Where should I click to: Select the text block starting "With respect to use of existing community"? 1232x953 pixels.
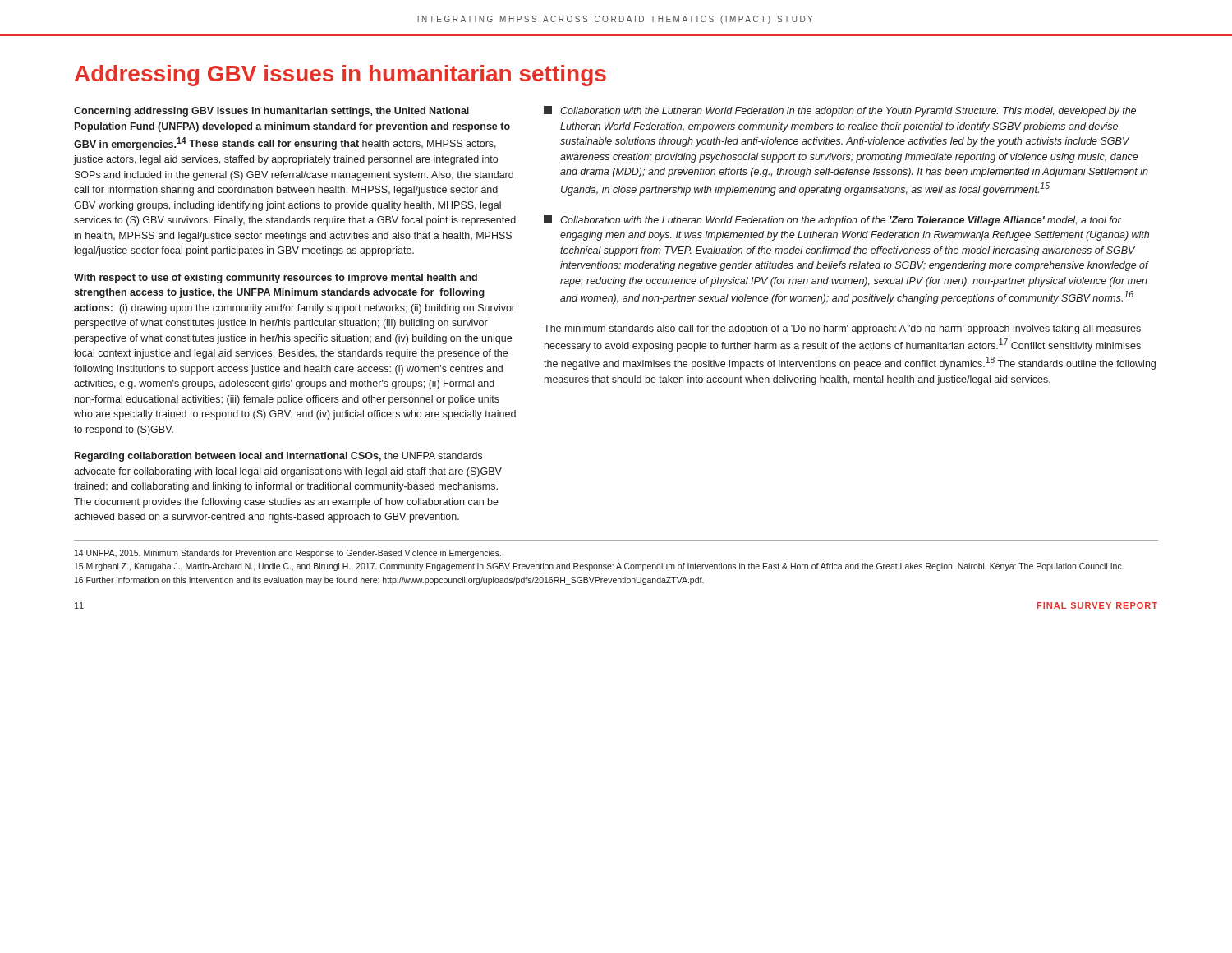(x=295, y=353)
